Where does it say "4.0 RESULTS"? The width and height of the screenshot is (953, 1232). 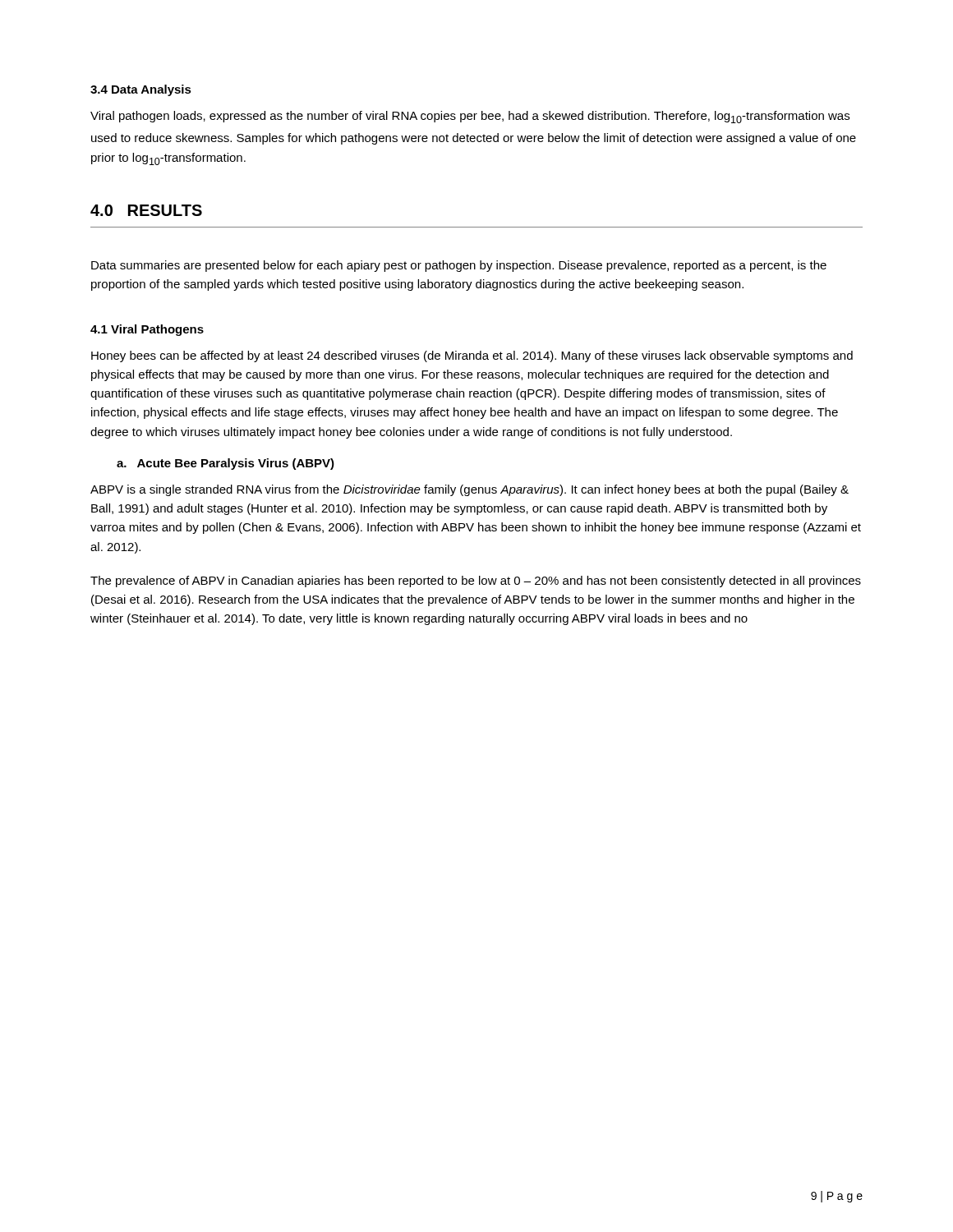pos(146,210)
